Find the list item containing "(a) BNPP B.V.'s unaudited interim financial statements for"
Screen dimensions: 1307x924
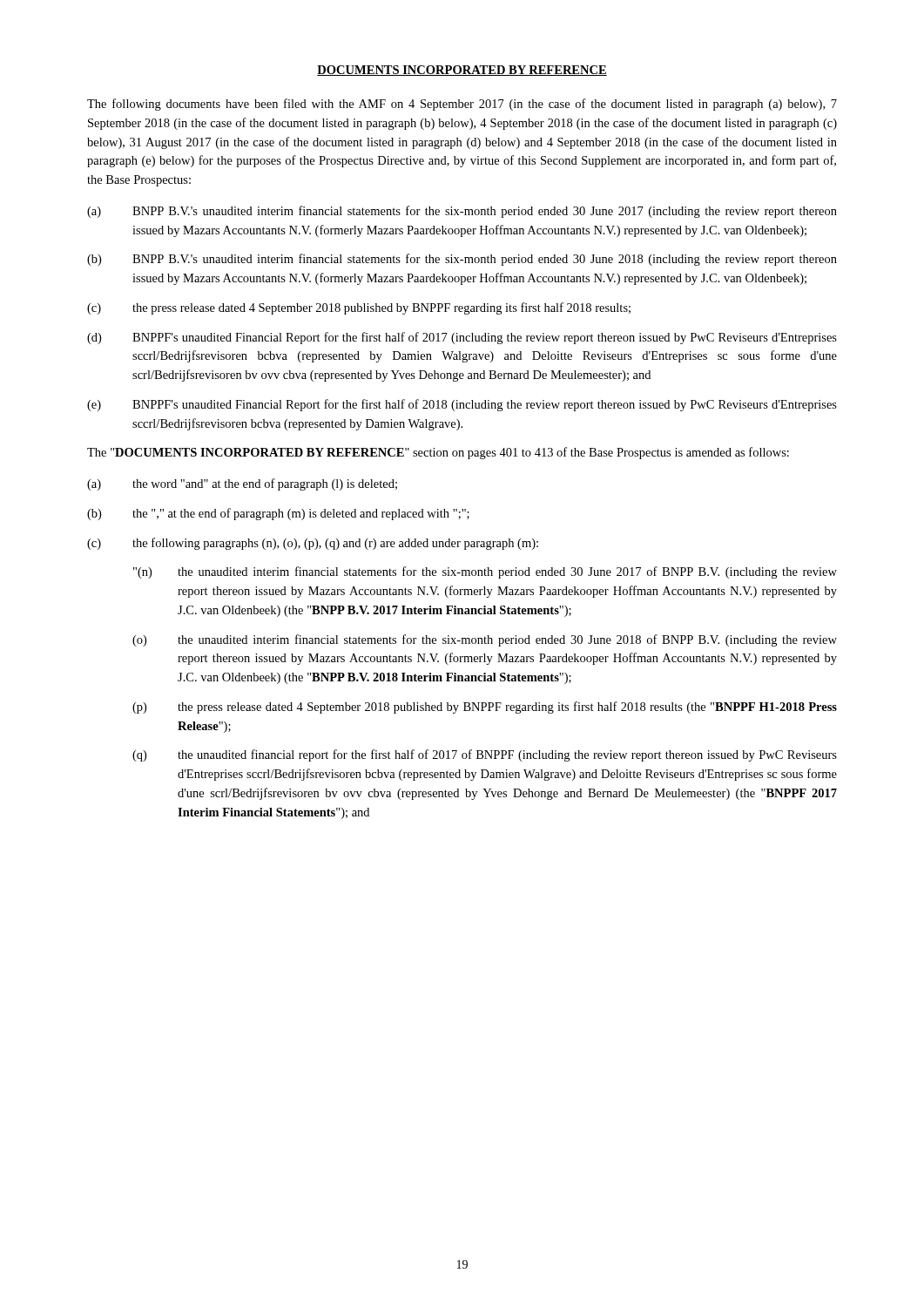pos(462,221)
